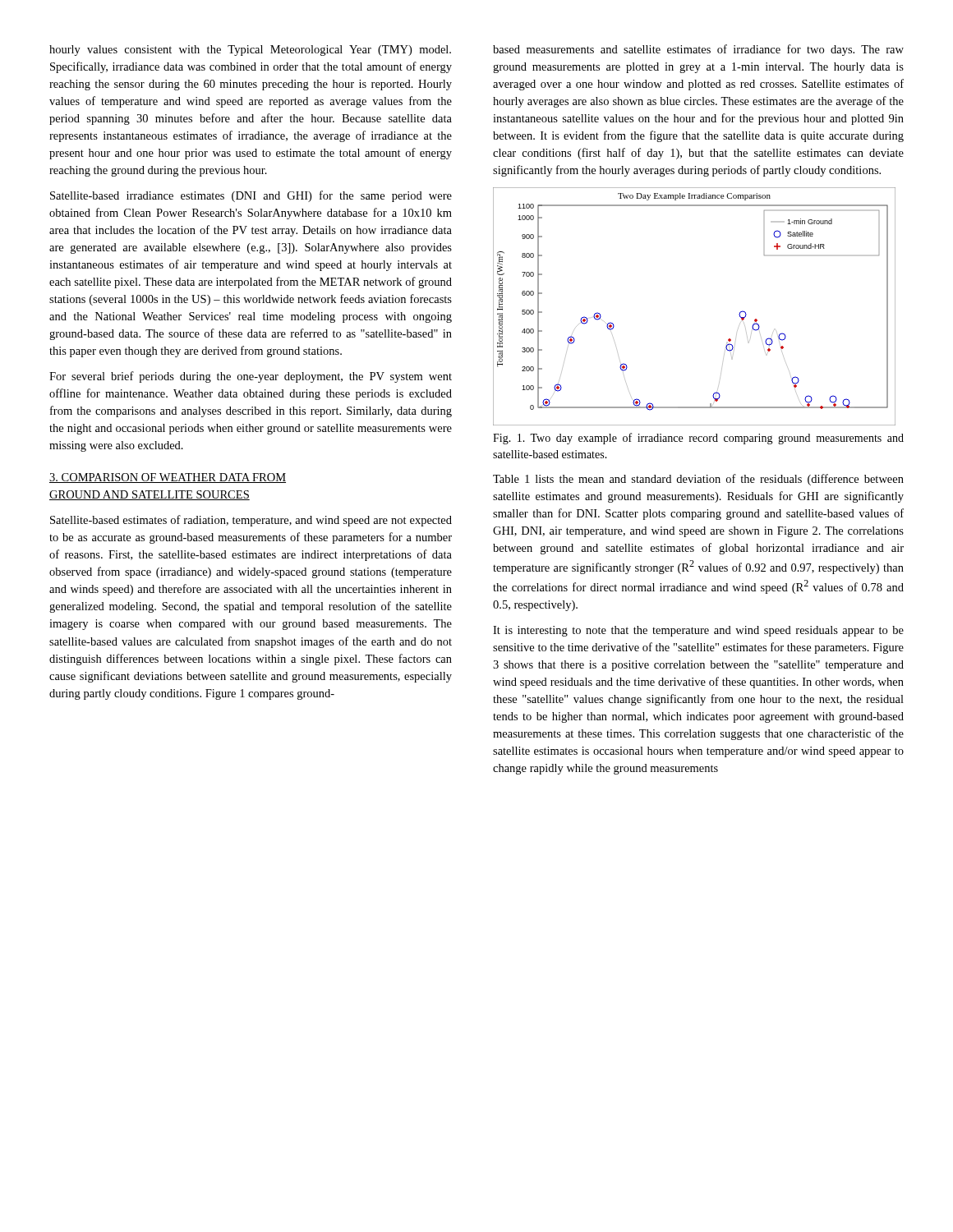The height and width of the screenshot is (1232, 953).
Task: Locate the continuous plot
Action: tap(698, 306)
